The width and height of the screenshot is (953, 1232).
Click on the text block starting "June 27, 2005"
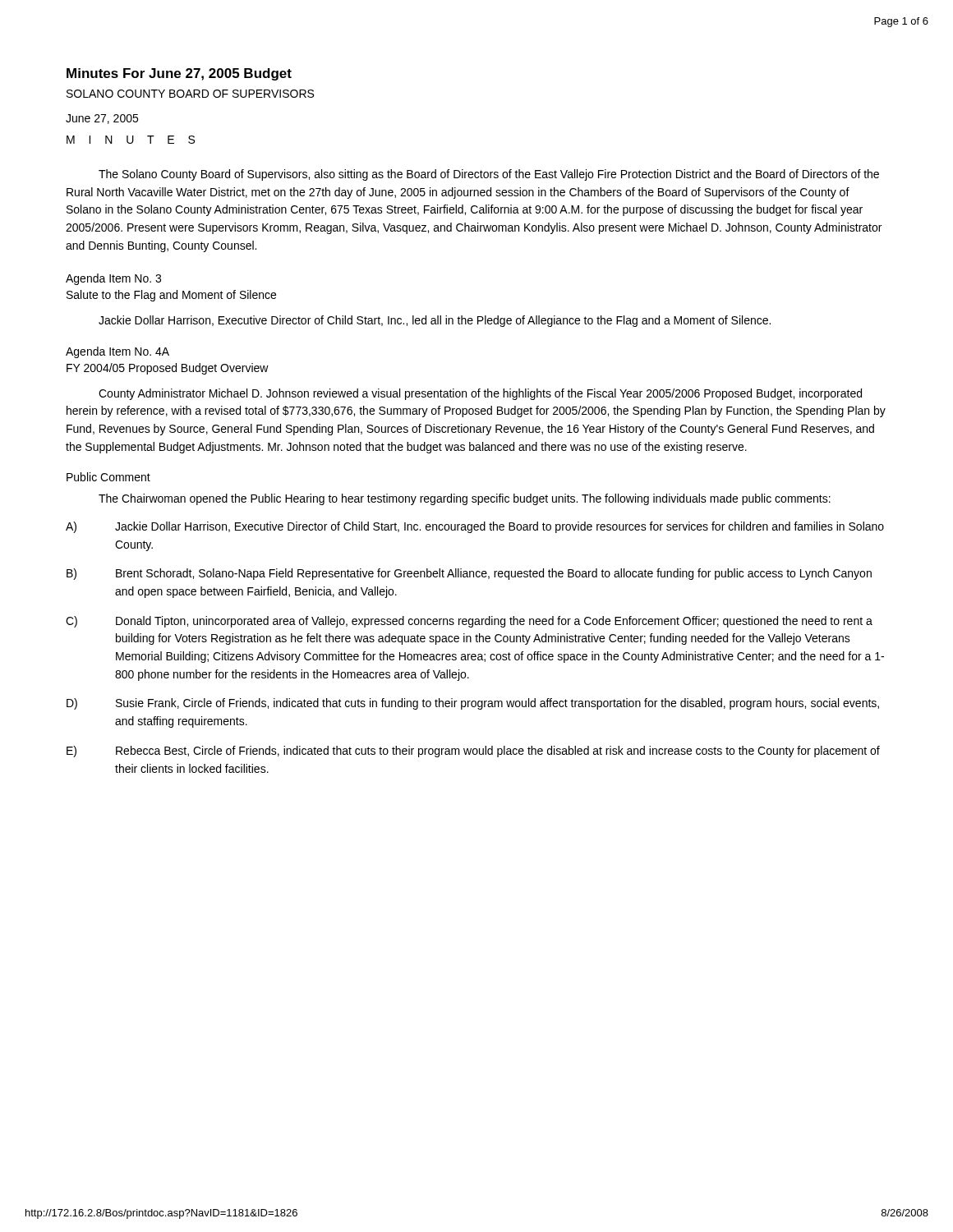pos(102,118)
